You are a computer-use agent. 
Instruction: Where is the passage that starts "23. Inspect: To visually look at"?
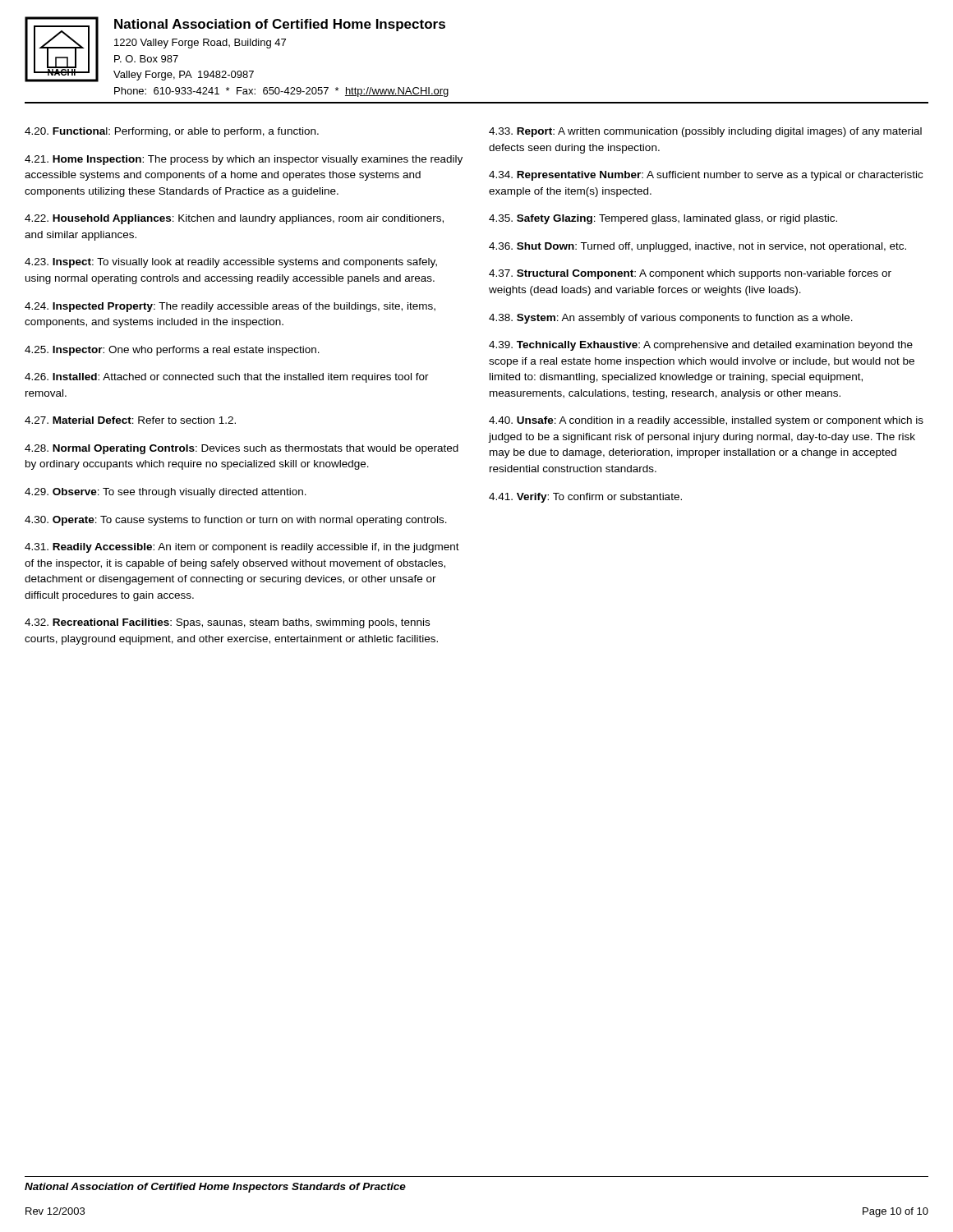coord(244,270)
